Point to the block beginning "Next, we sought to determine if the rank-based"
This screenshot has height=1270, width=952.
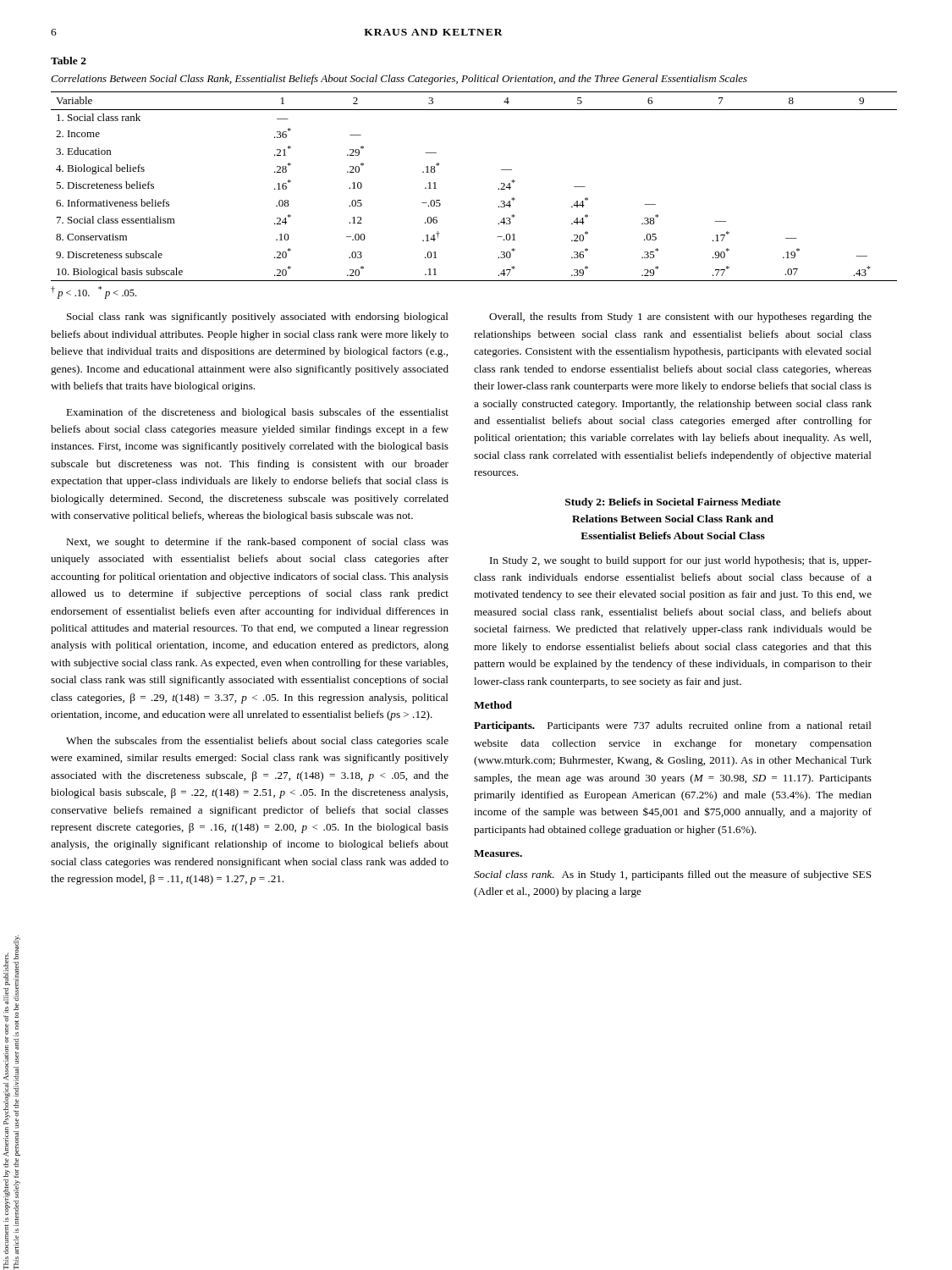[x=250, y=628]
